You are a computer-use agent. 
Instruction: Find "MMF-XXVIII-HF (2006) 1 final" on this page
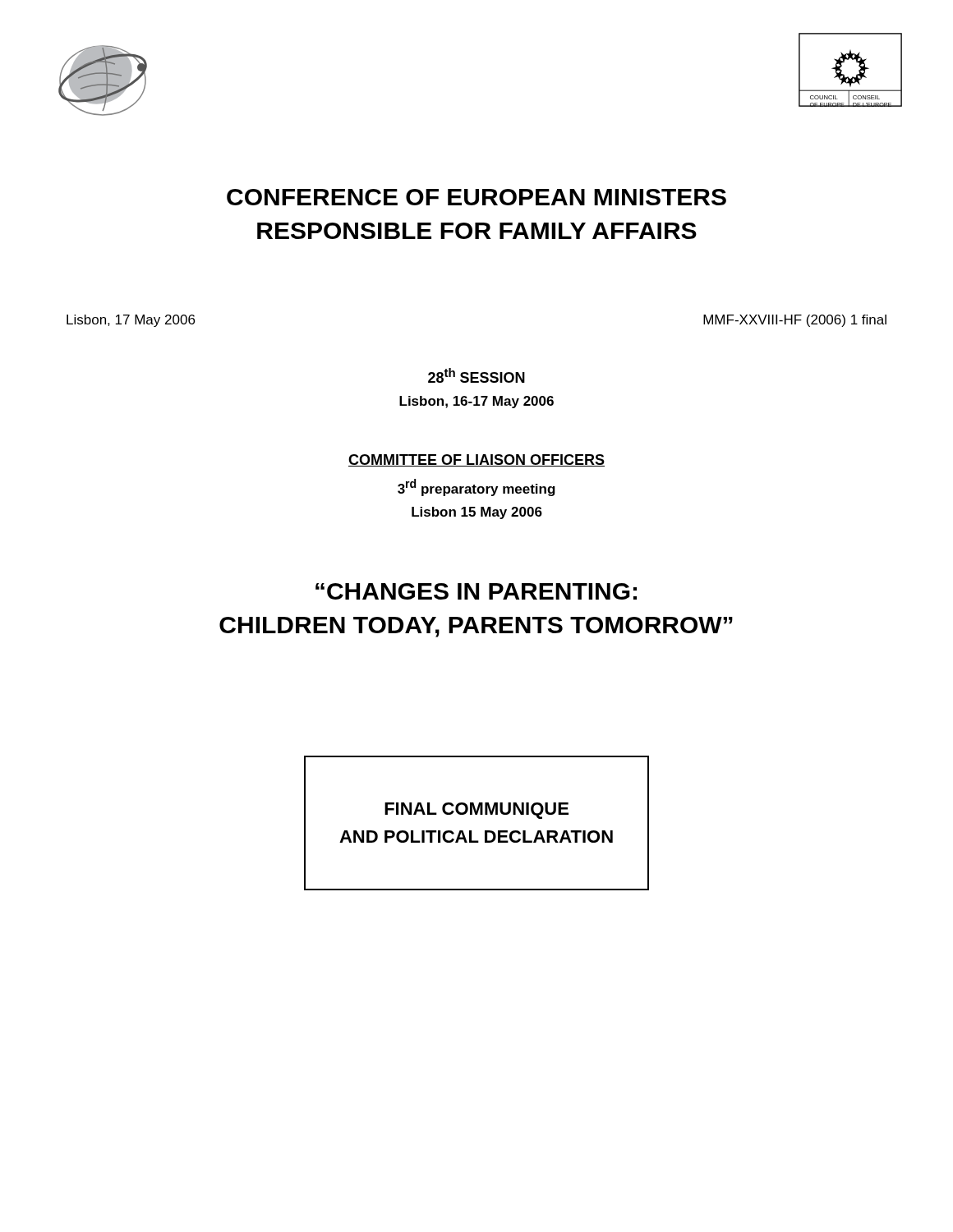tap(795, 320)
